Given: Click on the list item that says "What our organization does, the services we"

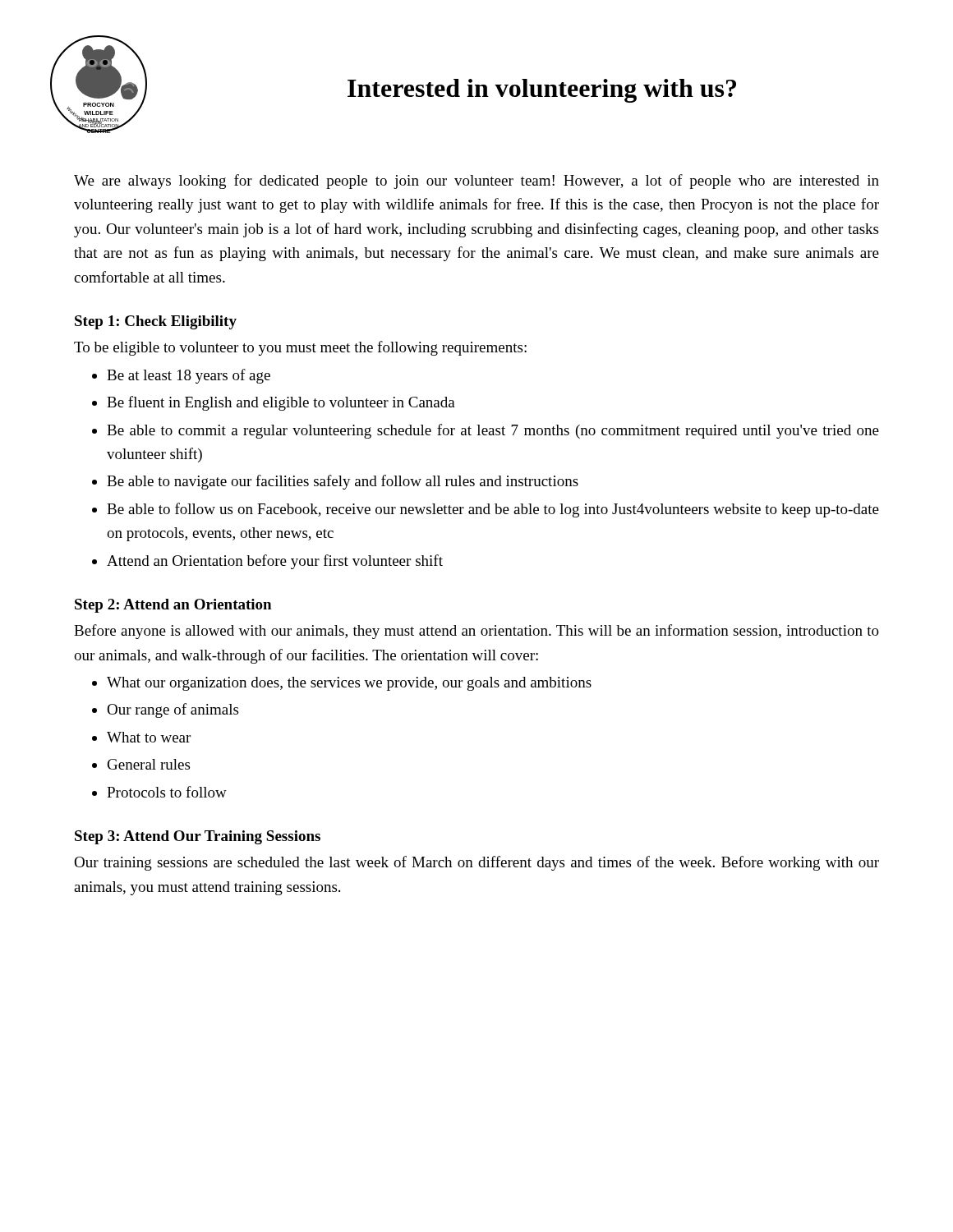Looking at the screenshot, I should click(x=349, y=682).
